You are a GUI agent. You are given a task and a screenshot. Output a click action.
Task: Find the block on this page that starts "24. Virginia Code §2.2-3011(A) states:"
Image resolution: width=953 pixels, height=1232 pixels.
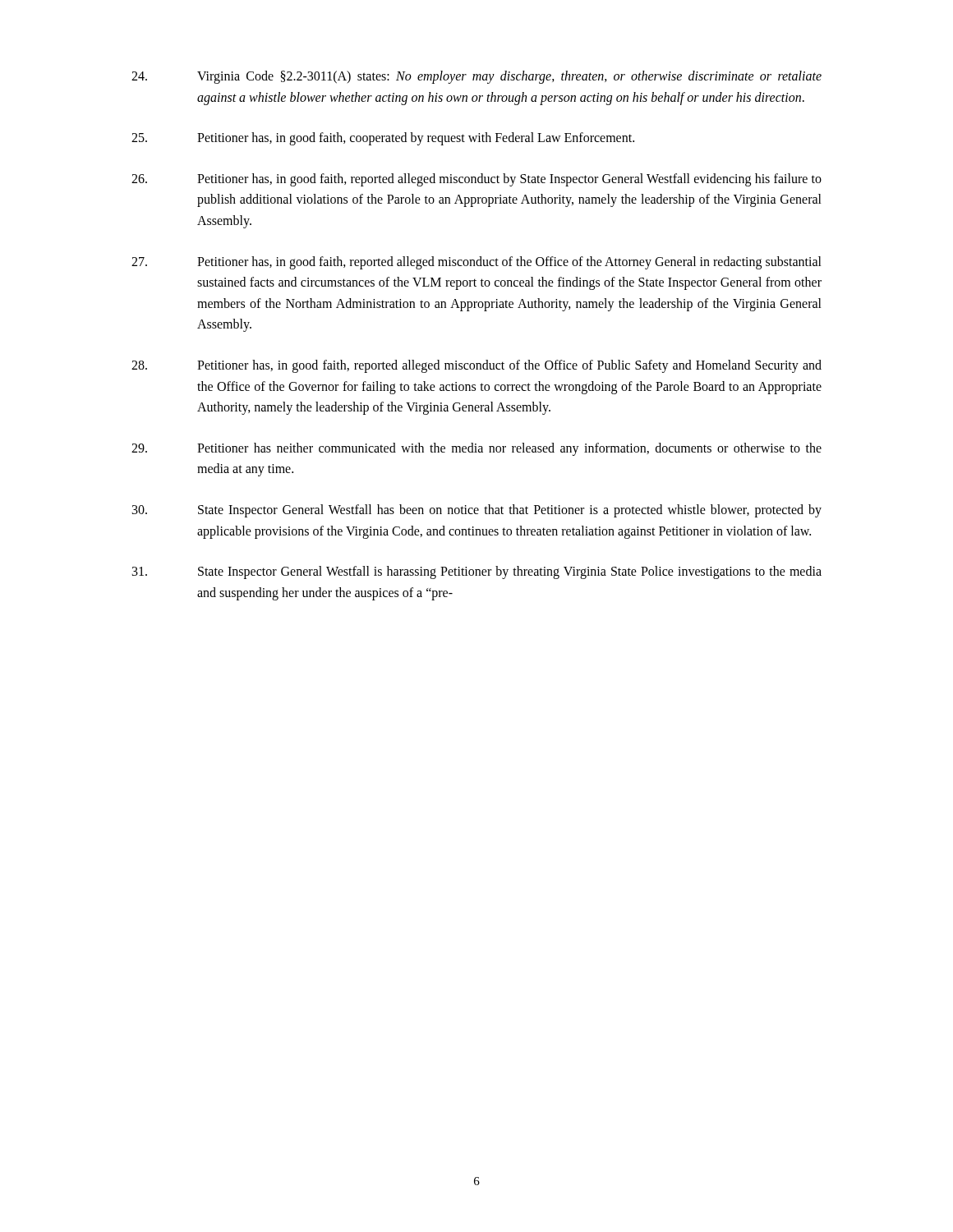point(476,87)
